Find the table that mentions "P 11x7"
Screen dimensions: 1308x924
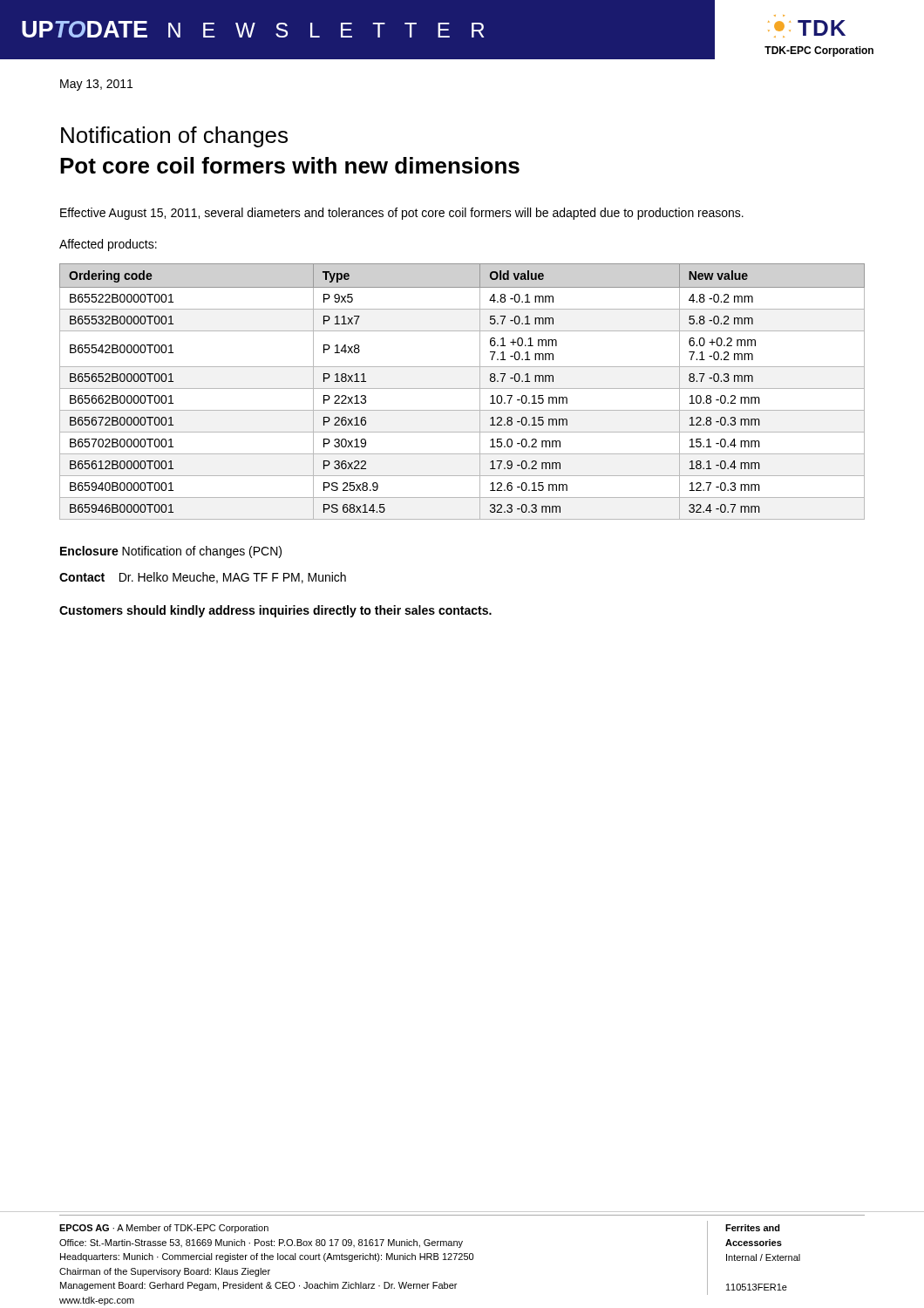click(x=462, y=392)
